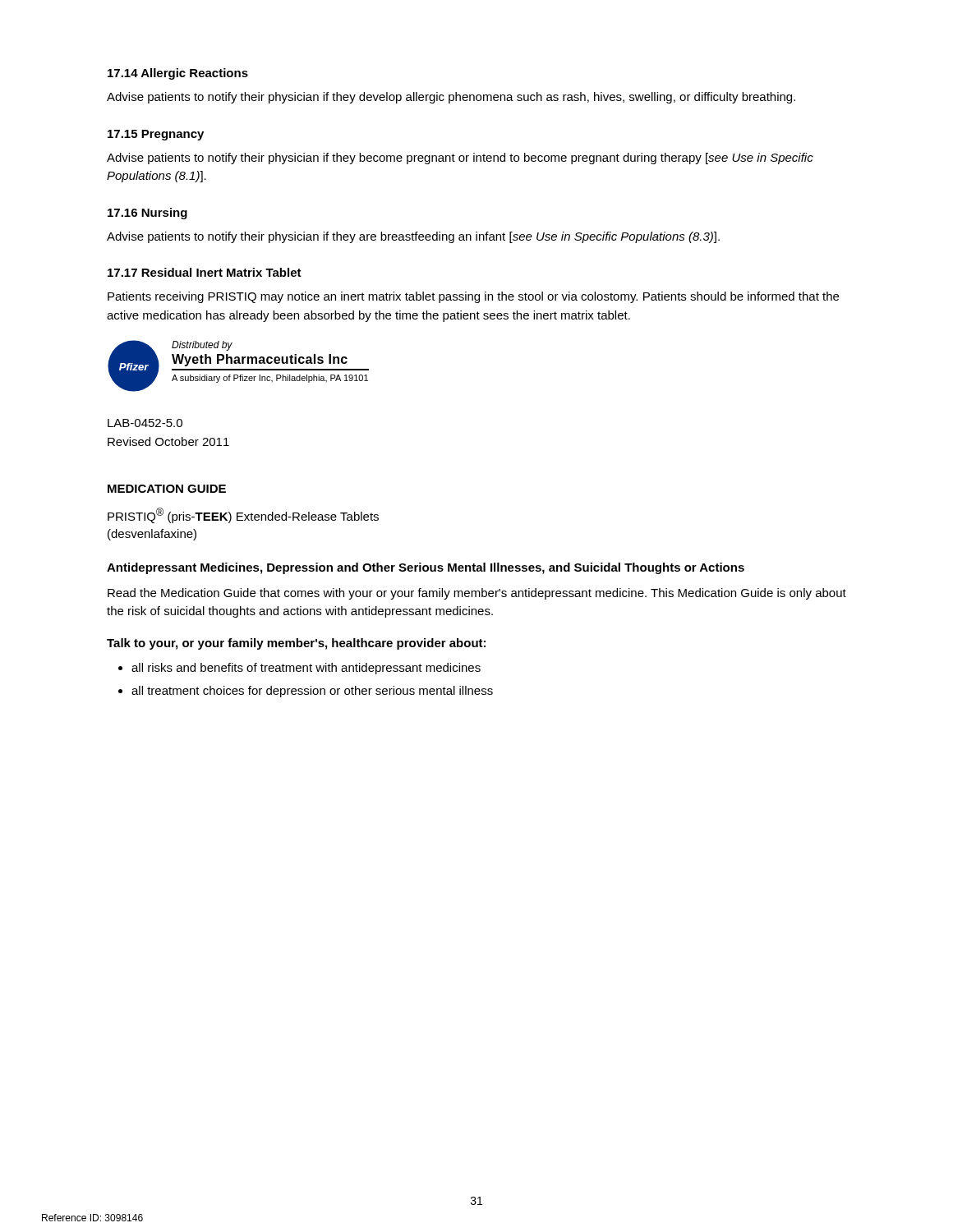The image size is (953, 1232).
Task: Click the passage that begins "all risks and benefits of treatment with"
Action: coord(306,667)
